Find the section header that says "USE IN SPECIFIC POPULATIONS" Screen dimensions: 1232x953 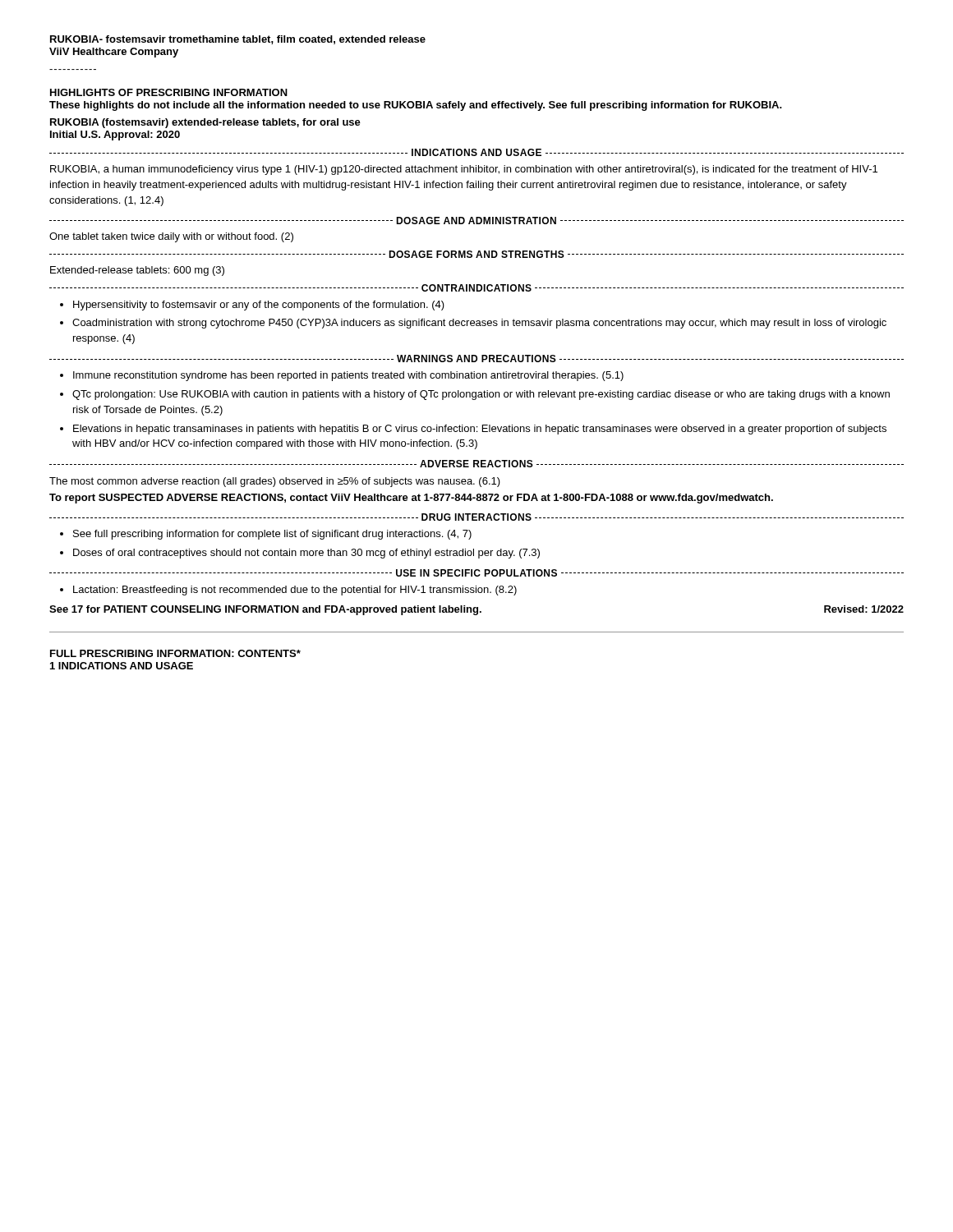[476, 573]
